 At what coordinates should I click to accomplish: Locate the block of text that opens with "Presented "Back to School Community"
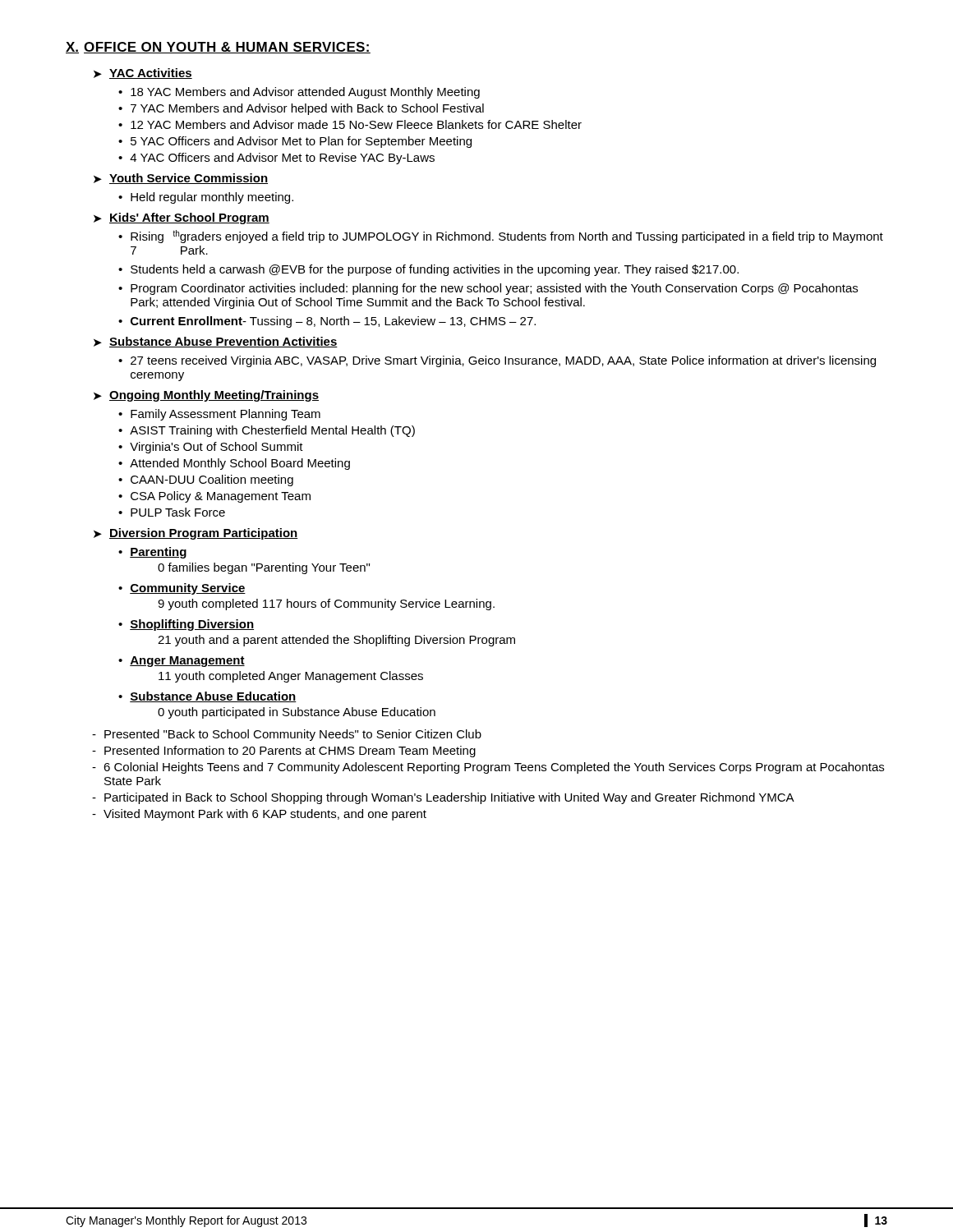pyautogui.click(x=476, y=774)
